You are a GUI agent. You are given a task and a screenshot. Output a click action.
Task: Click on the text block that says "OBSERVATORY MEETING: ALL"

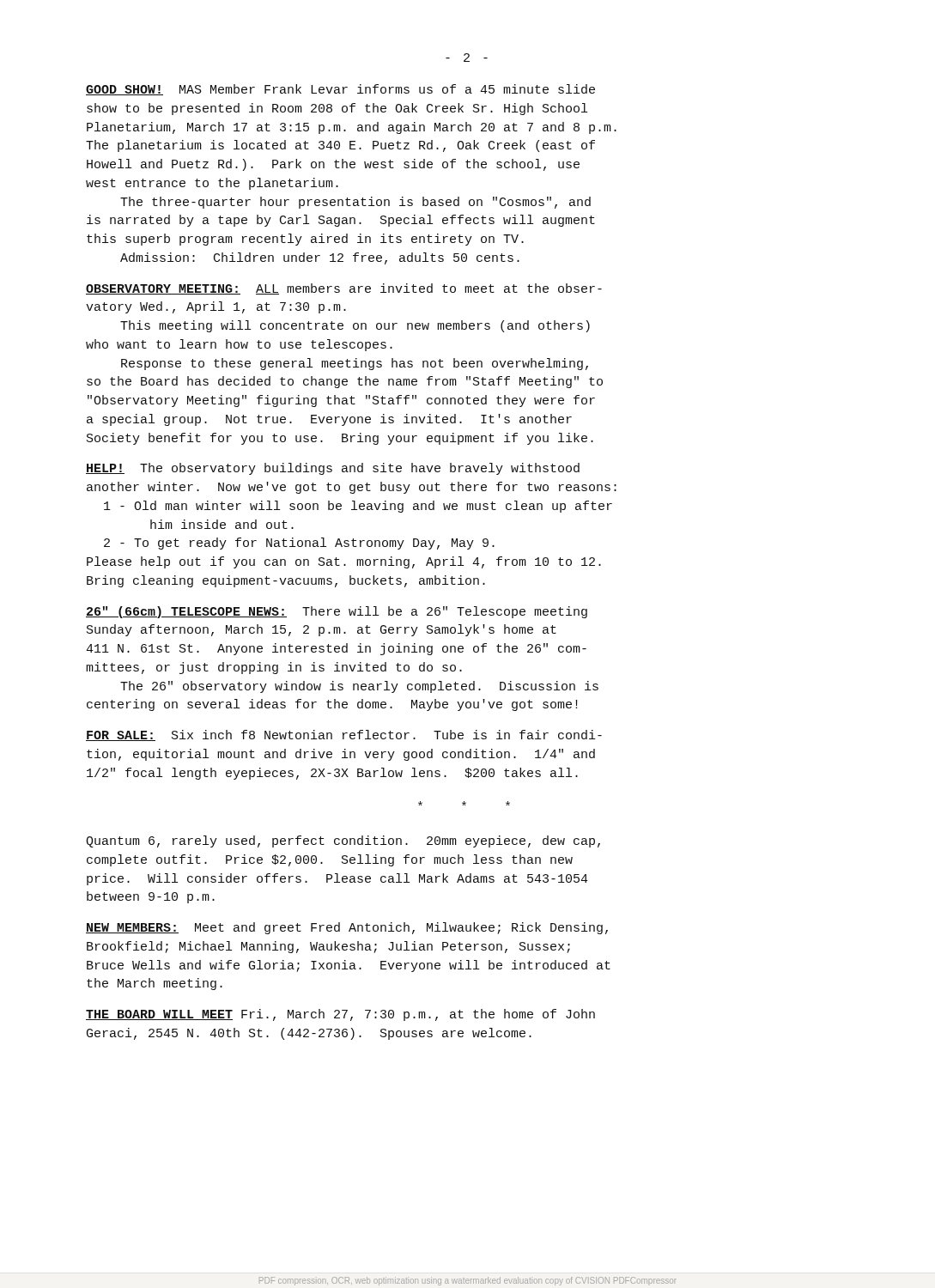coord(468,364)
